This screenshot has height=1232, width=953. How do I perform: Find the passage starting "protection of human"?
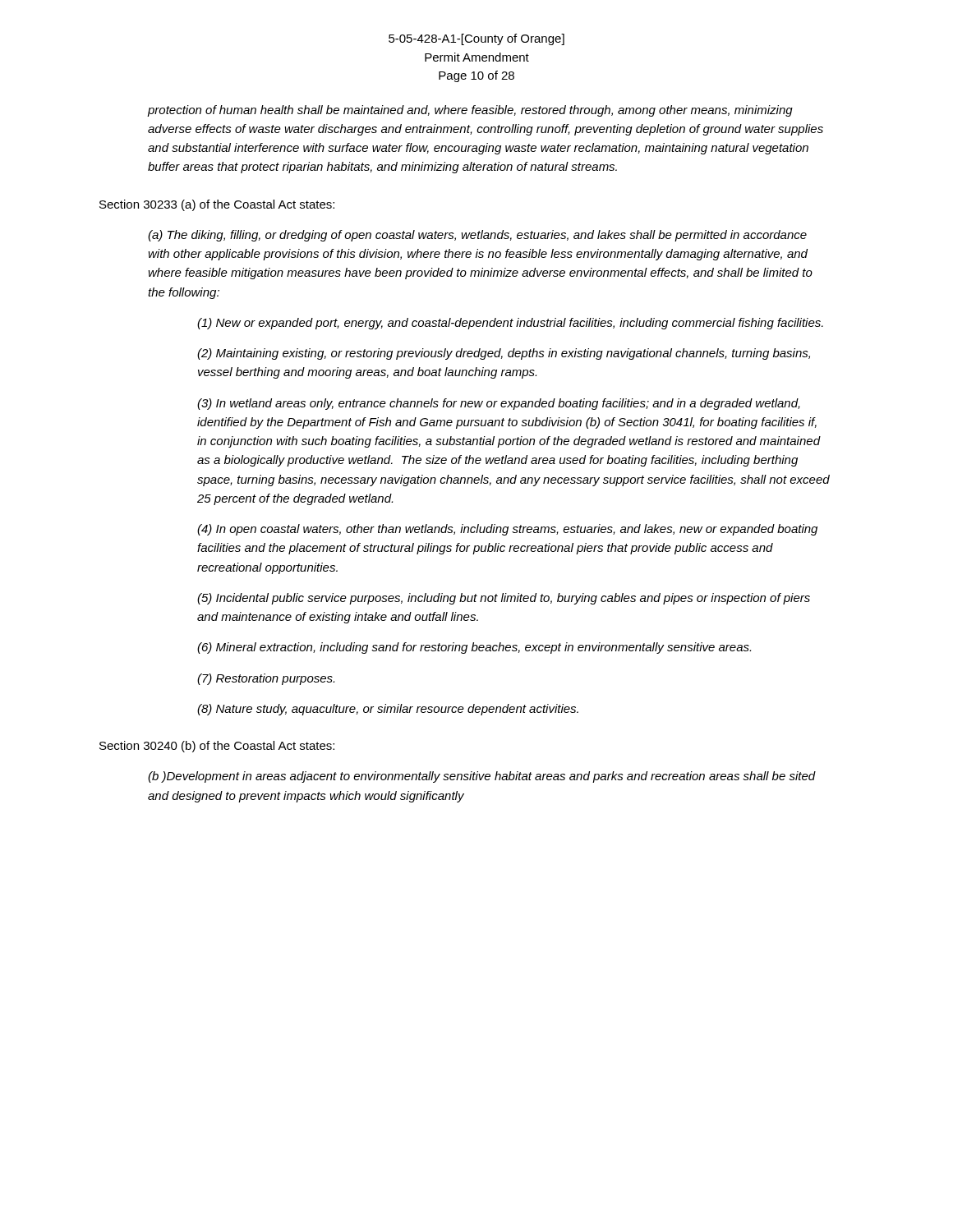pos(489,138)
